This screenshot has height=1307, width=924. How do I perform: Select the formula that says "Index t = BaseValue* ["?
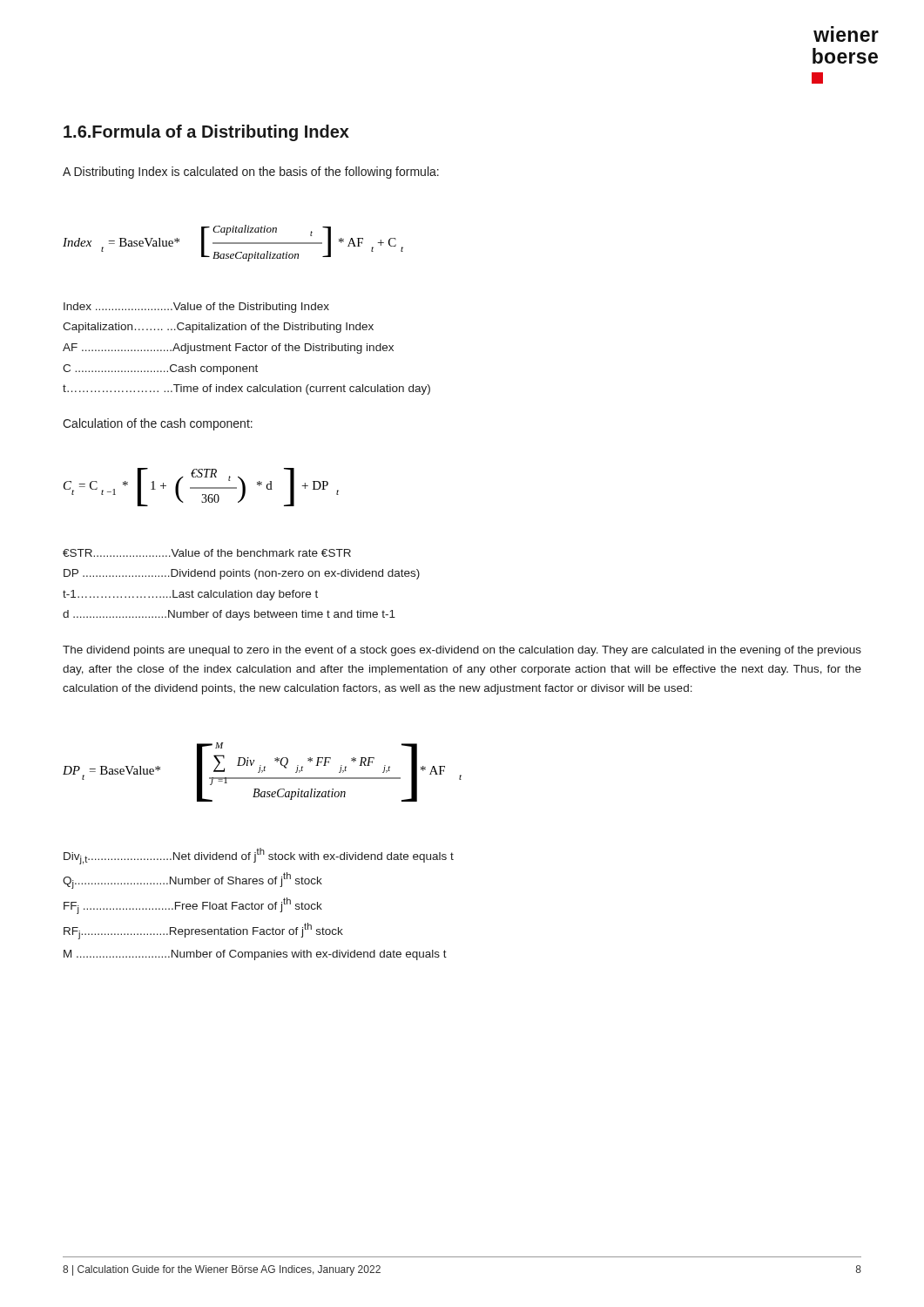tap(254, 239)
